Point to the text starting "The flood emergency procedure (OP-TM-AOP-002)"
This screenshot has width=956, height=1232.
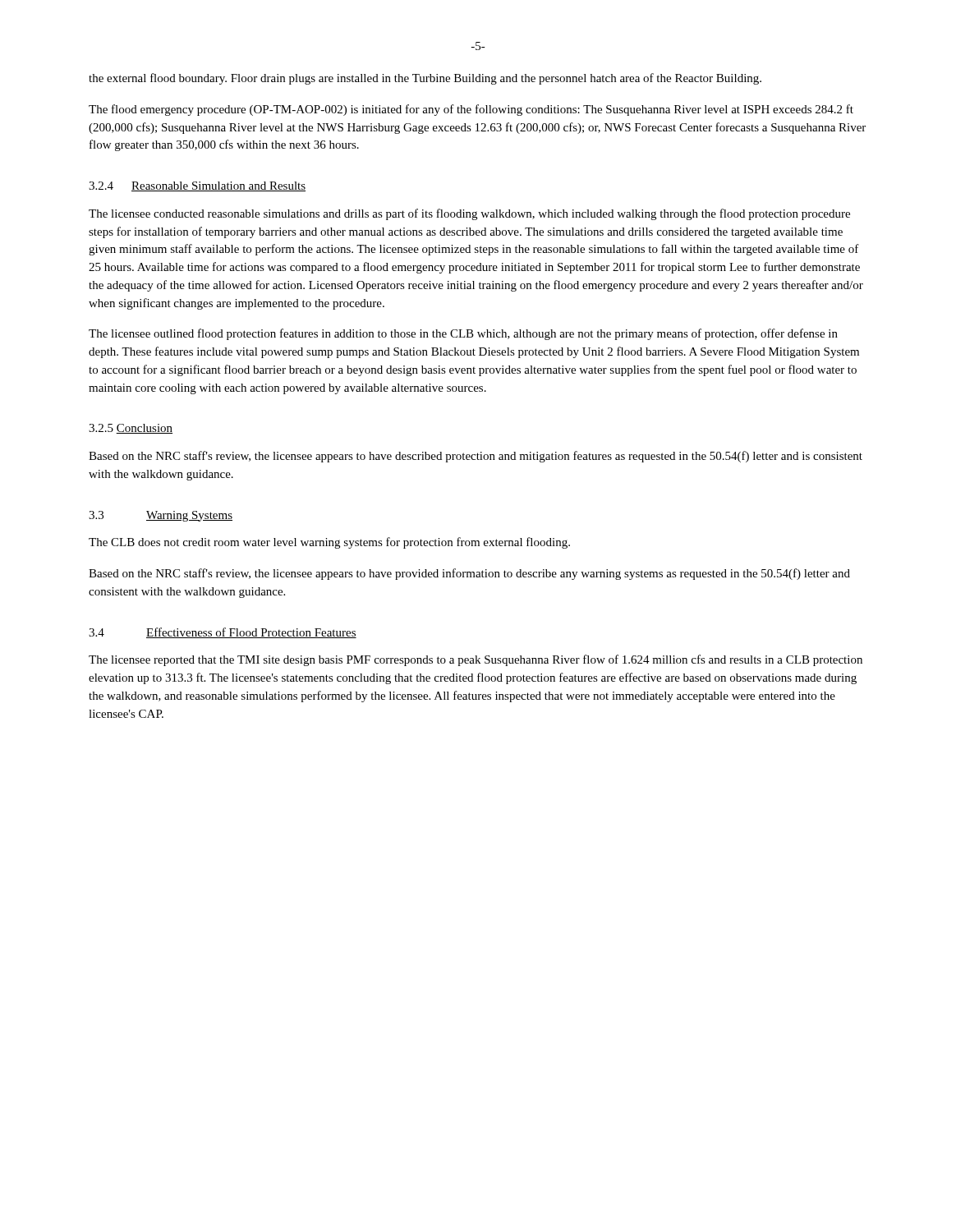(x=477, y=127)
